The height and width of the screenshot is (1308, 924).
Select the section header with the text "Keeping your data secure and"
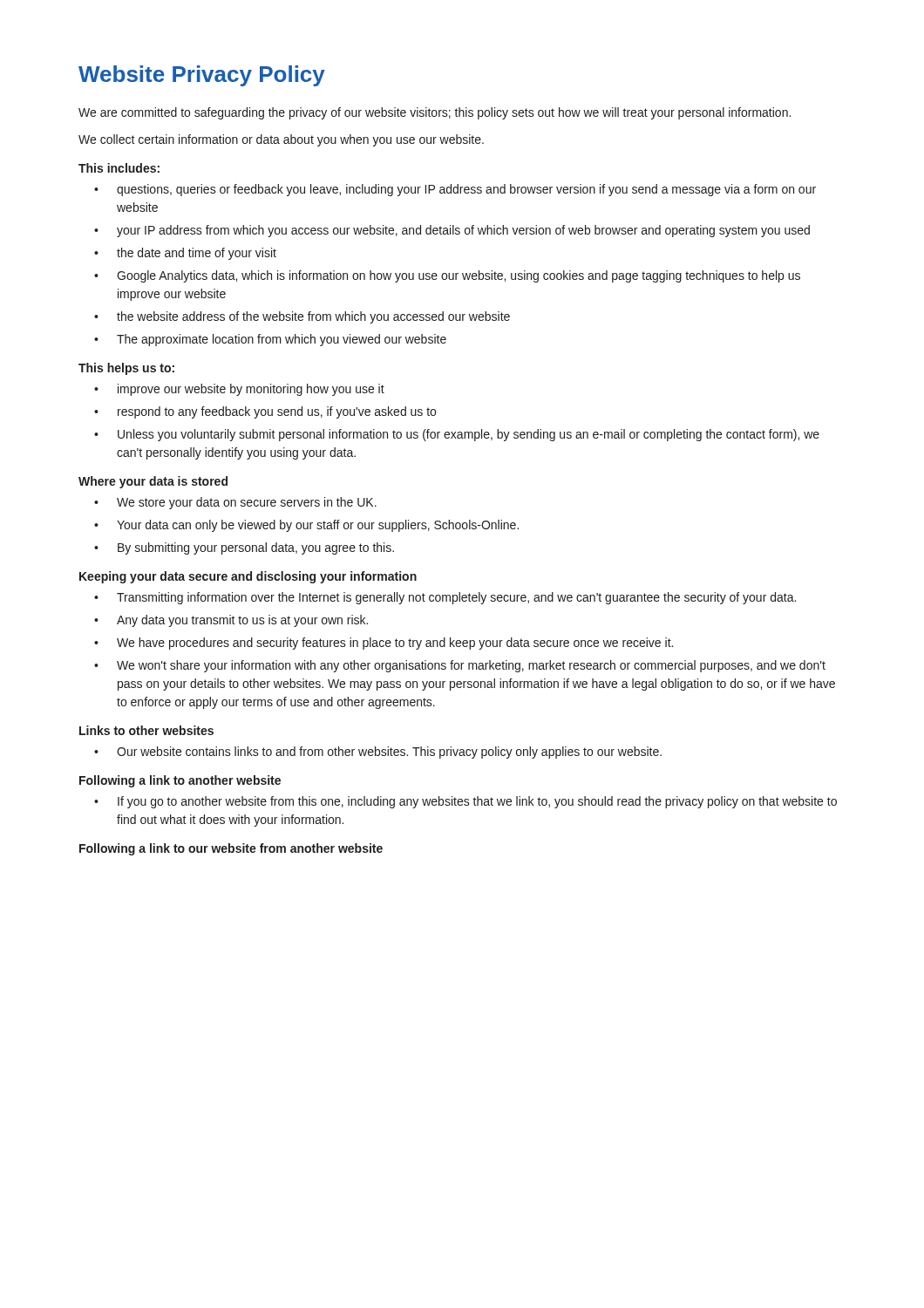point(248,576)
